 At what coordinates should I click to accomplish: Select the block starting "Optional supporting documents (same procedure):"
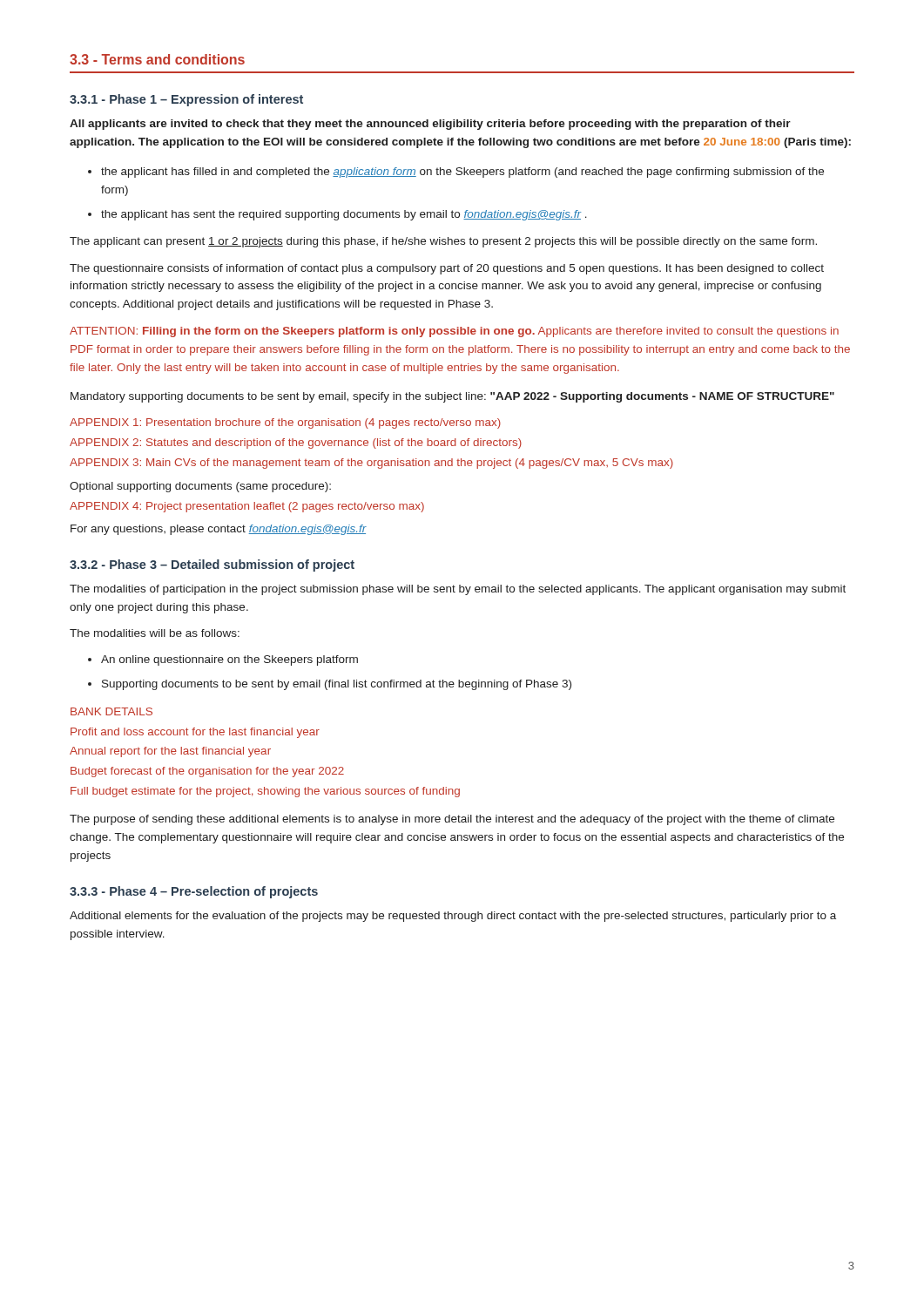201,486
